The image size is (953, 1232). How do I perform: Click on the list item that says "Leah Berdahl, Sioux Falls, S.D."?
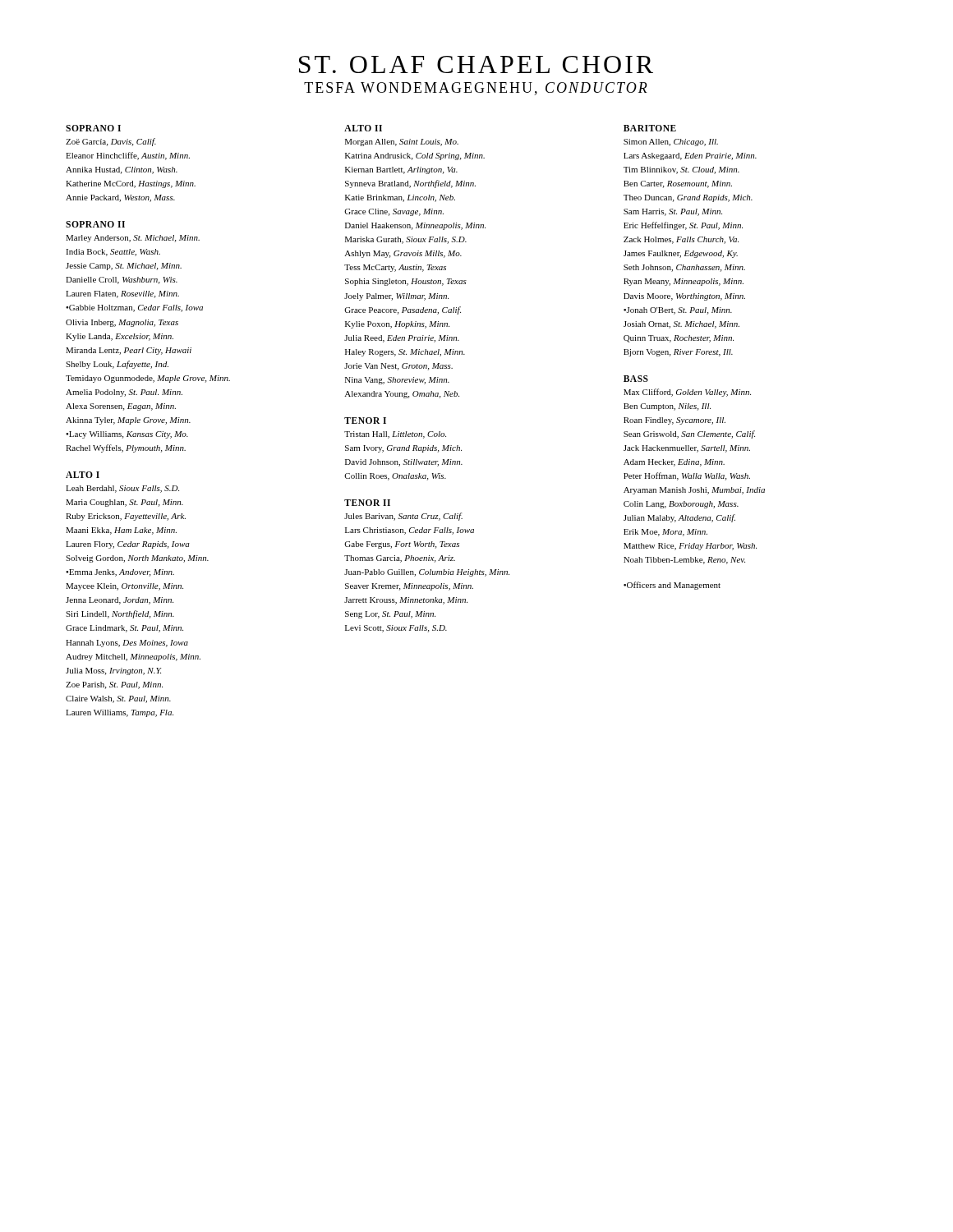(123, 488)
